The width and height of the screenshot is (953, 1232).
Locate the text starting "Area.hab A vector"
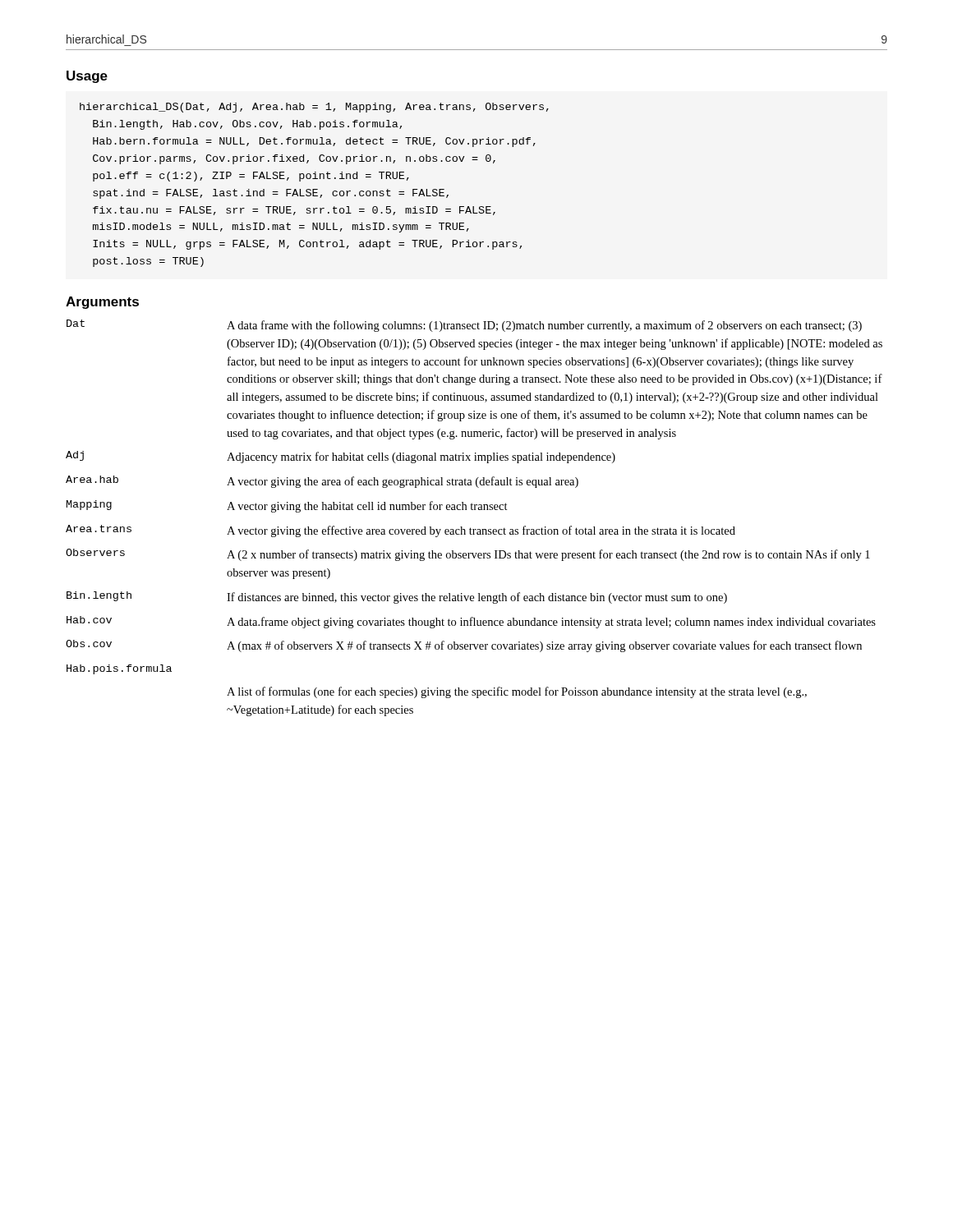pos(476,482)
